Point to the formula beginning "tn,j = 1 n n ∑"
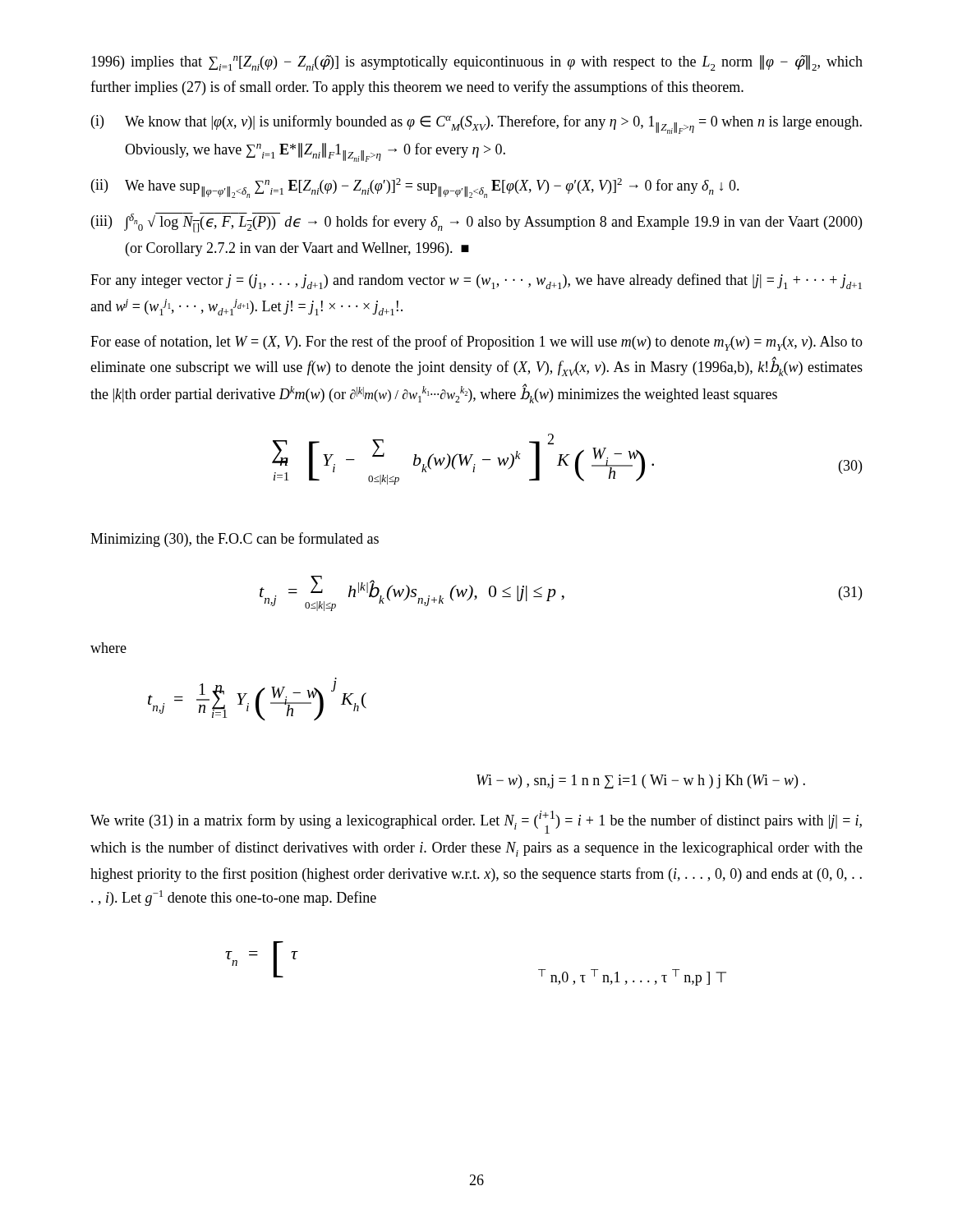The height and width of the screenshot is (1232, 953). [x=257, y=701]
